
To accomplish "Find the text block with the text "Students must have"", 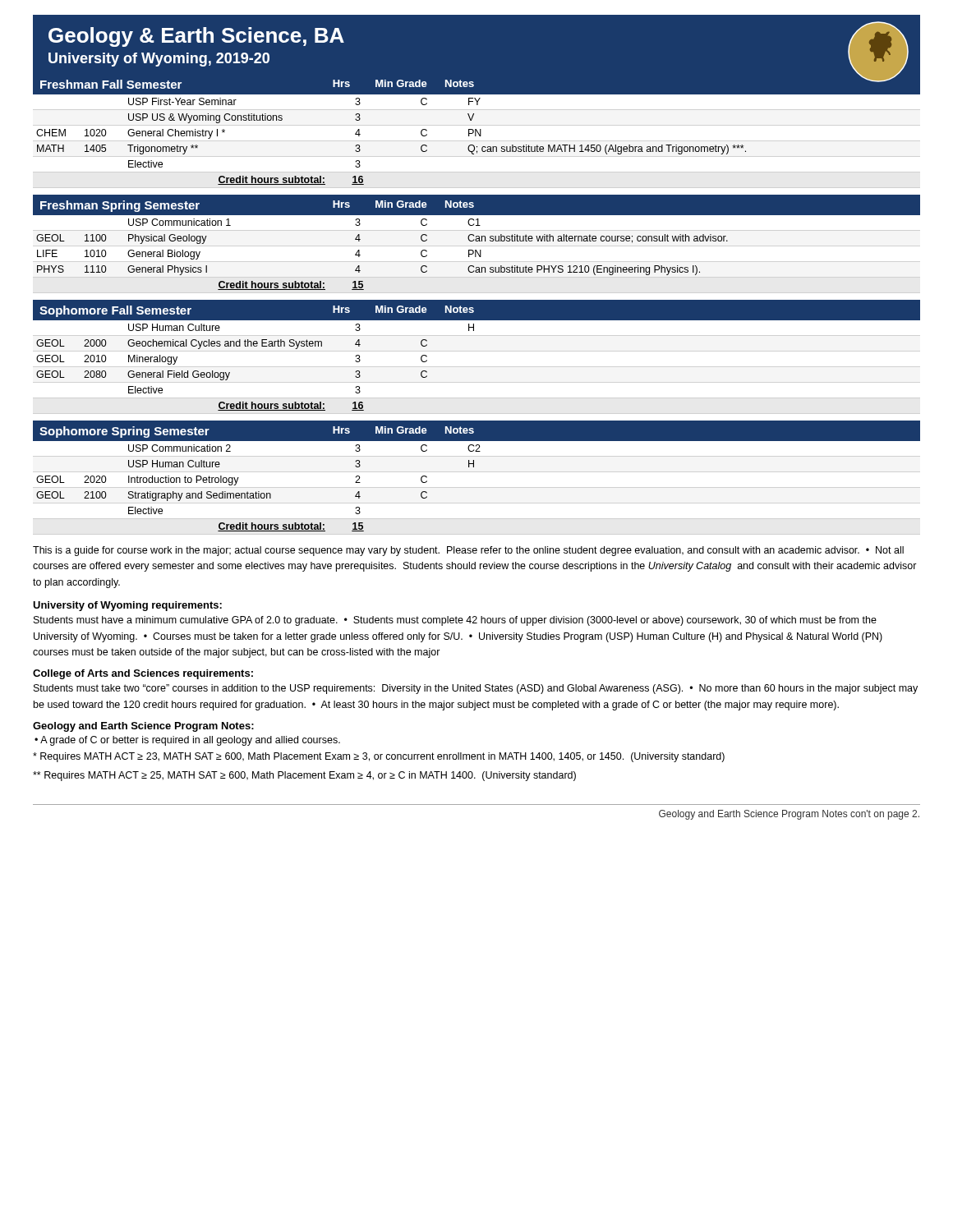I will coord(458,636).
